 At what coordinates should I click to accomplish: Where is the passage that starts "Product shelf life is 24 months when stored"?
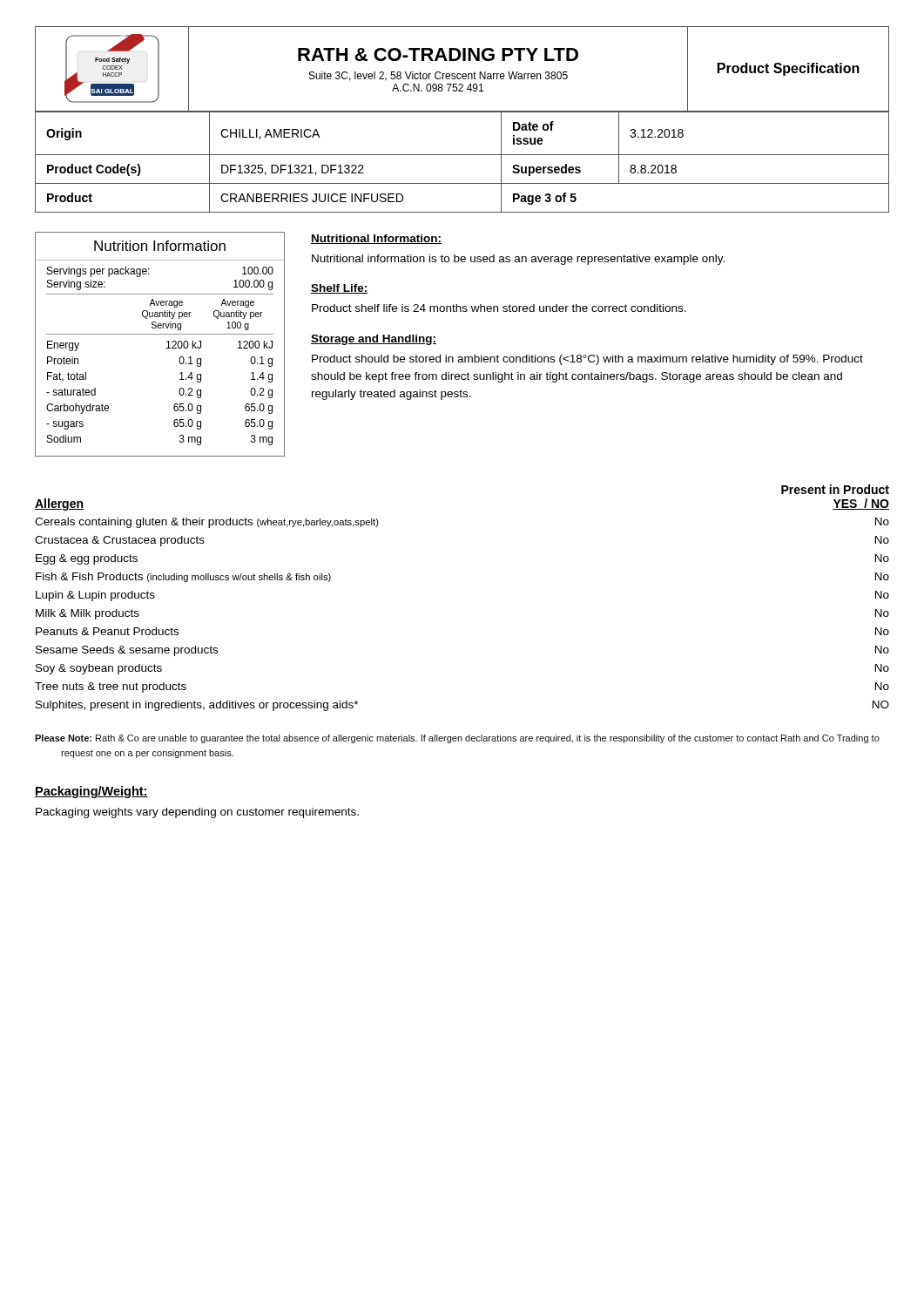click(499, 308)
